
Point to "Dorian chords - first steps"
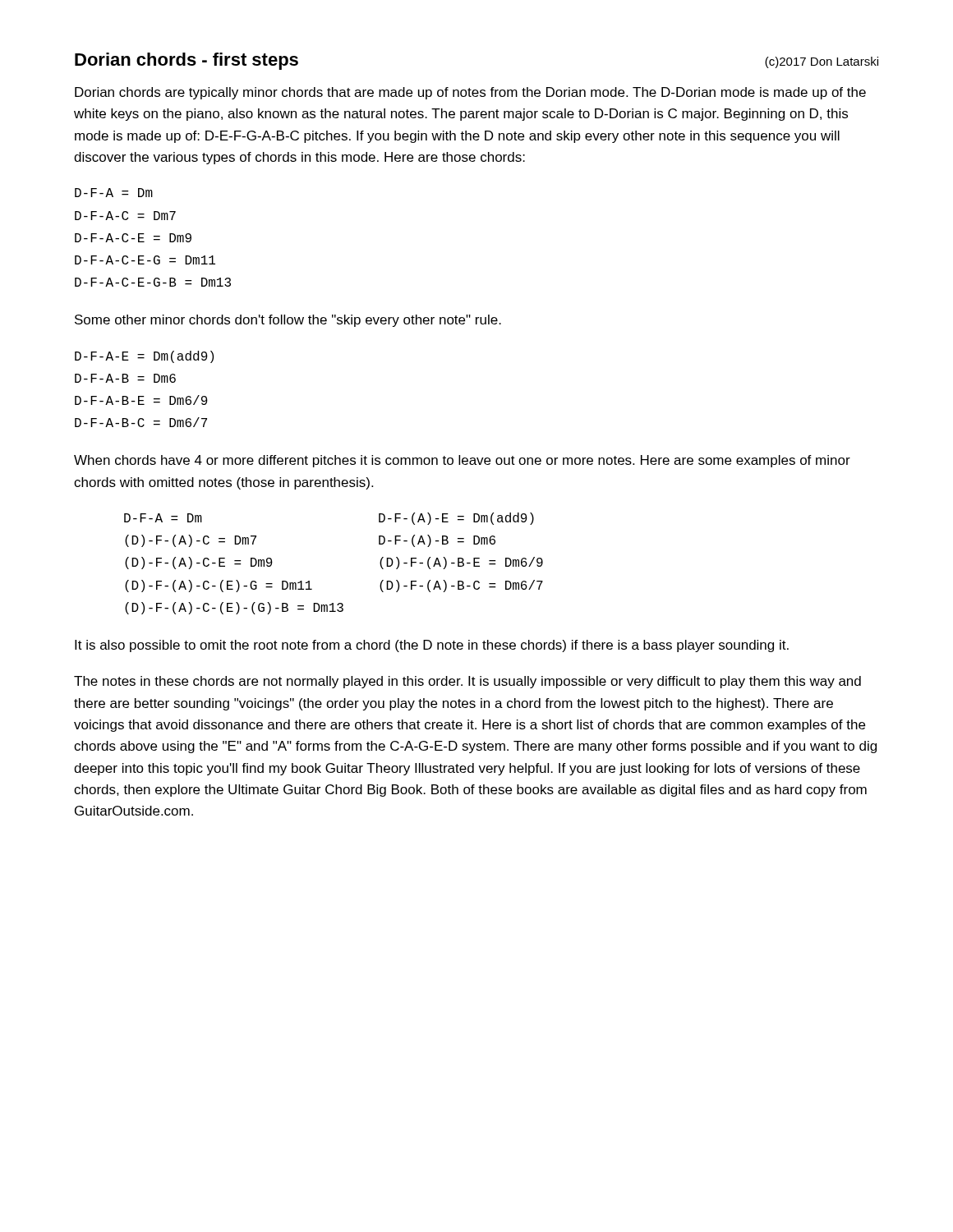click(x=186, y=60)
